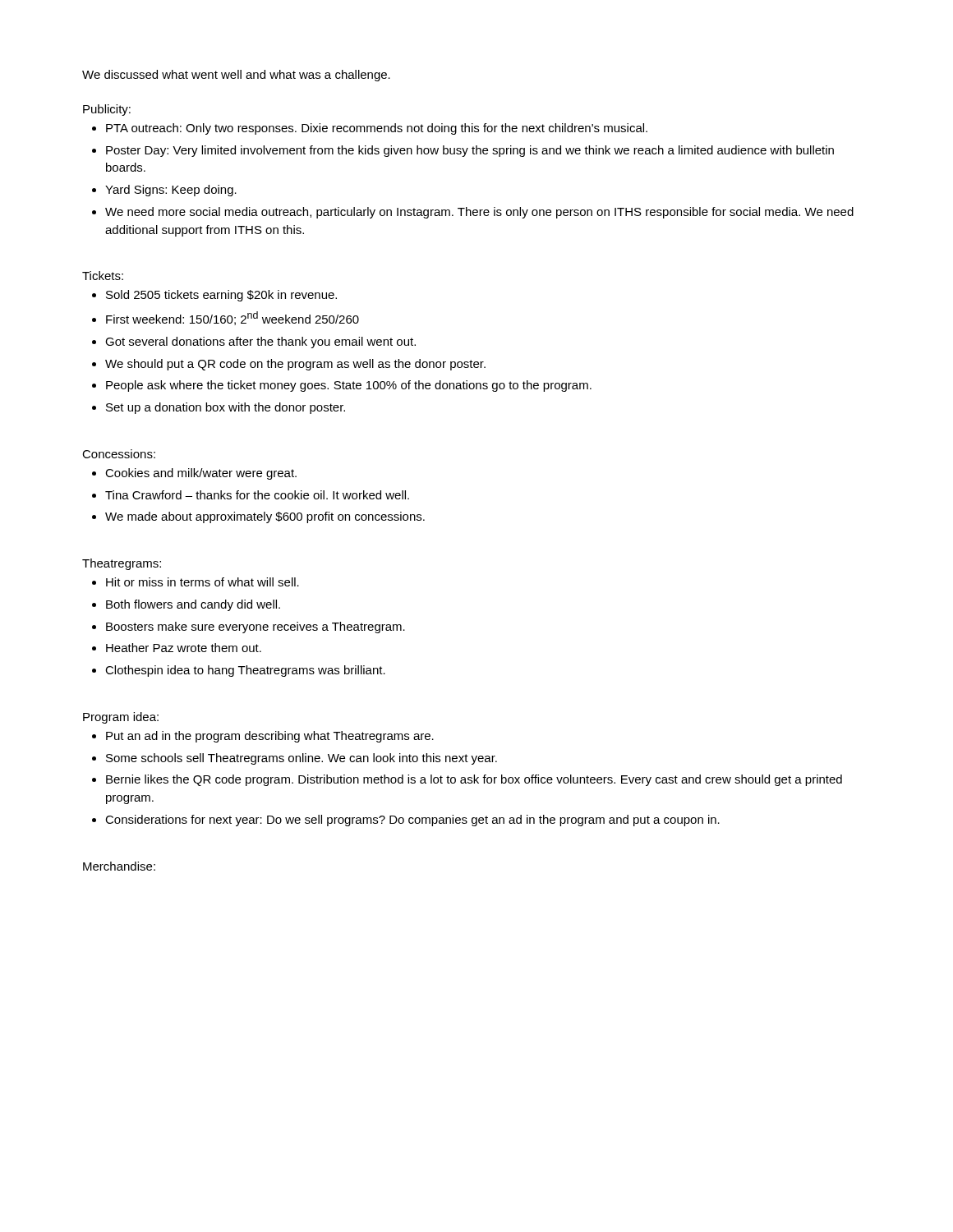The image size is (953, 1232).
Task: Point to the region starting "Tina Crawford –"
Action: click(x=257, y=495)
